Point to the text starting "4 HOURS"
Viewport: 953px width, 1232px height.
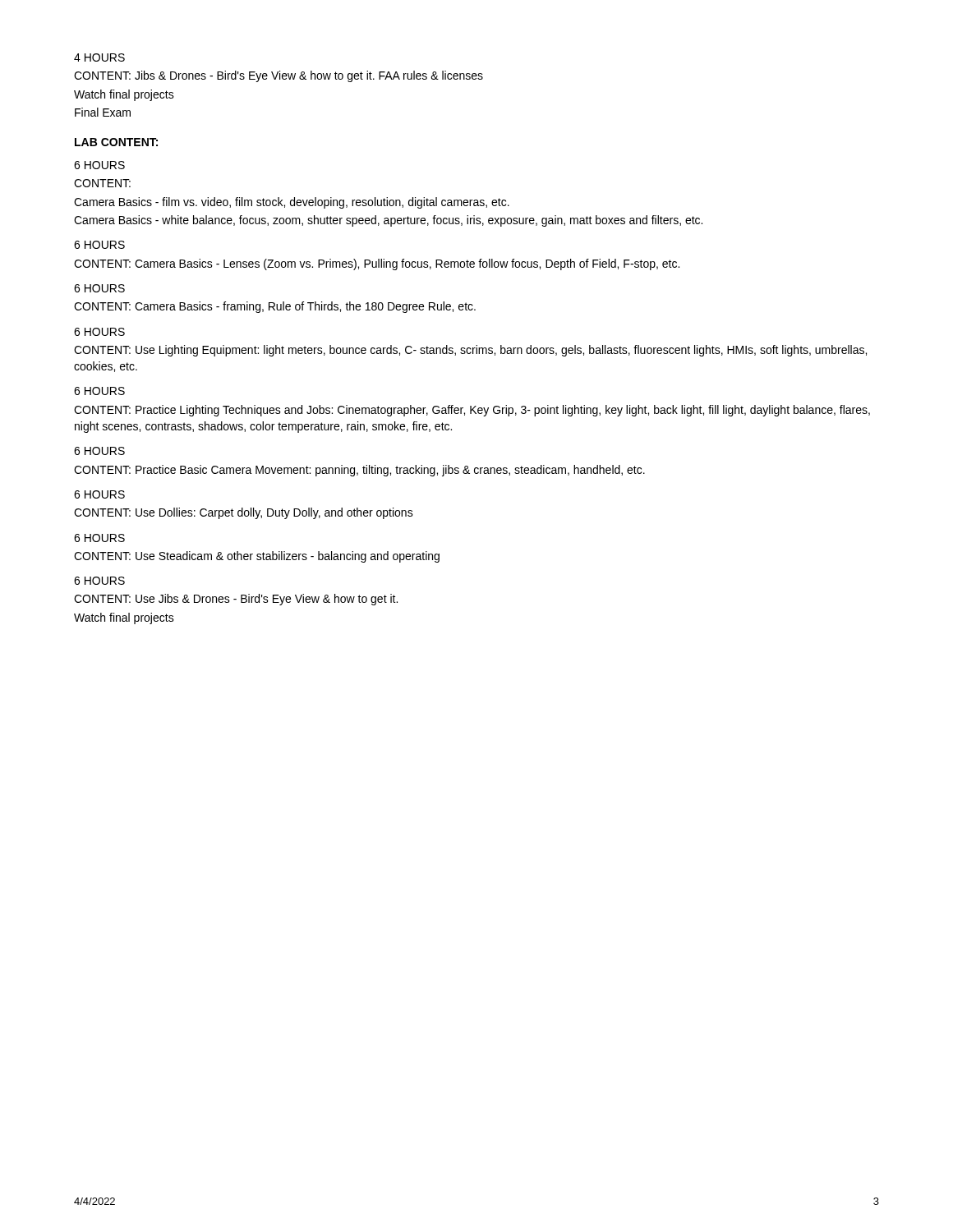point(99,57)
